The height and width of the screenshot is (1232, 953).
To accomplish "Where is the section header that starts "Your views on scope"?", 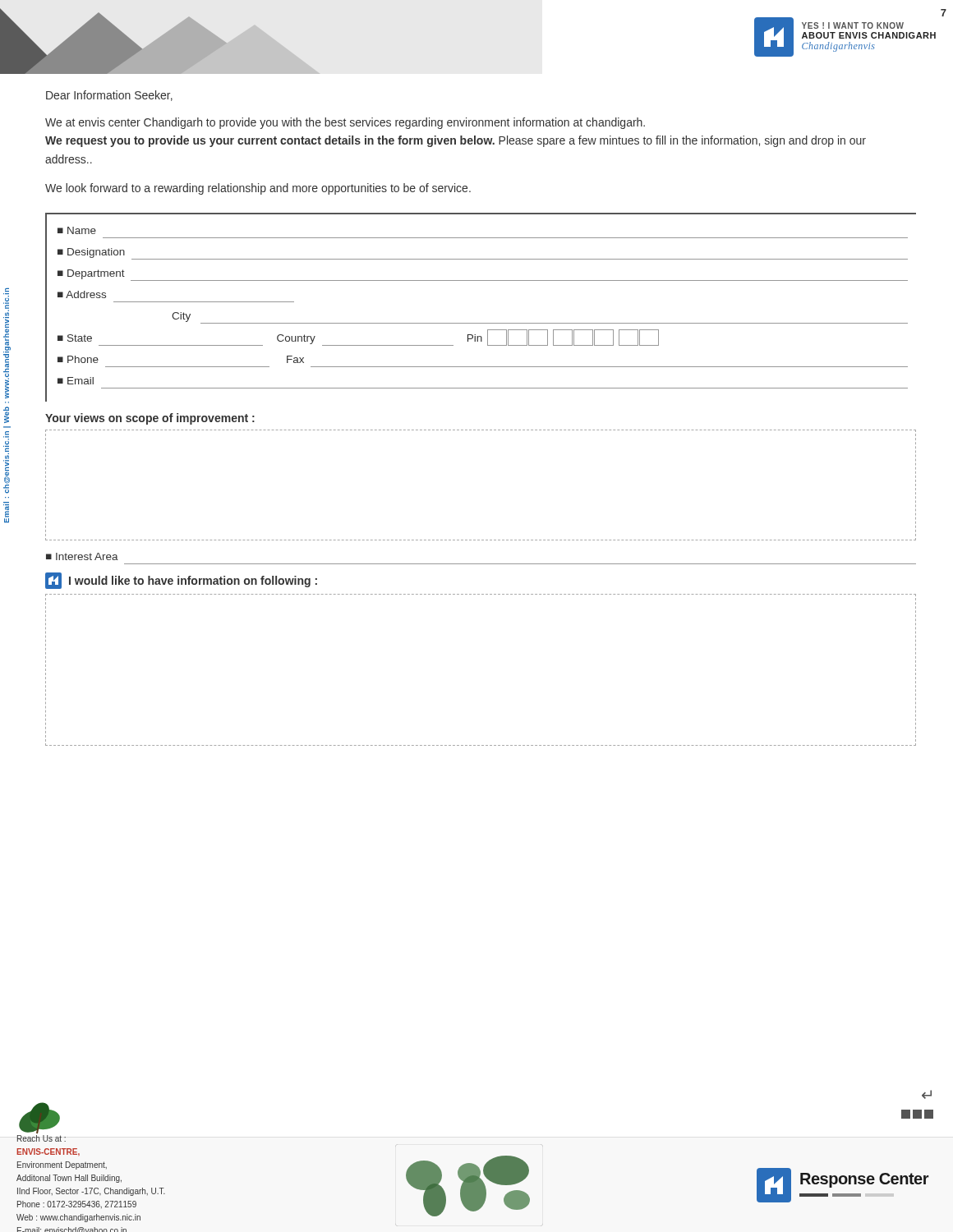I will 150,418.
